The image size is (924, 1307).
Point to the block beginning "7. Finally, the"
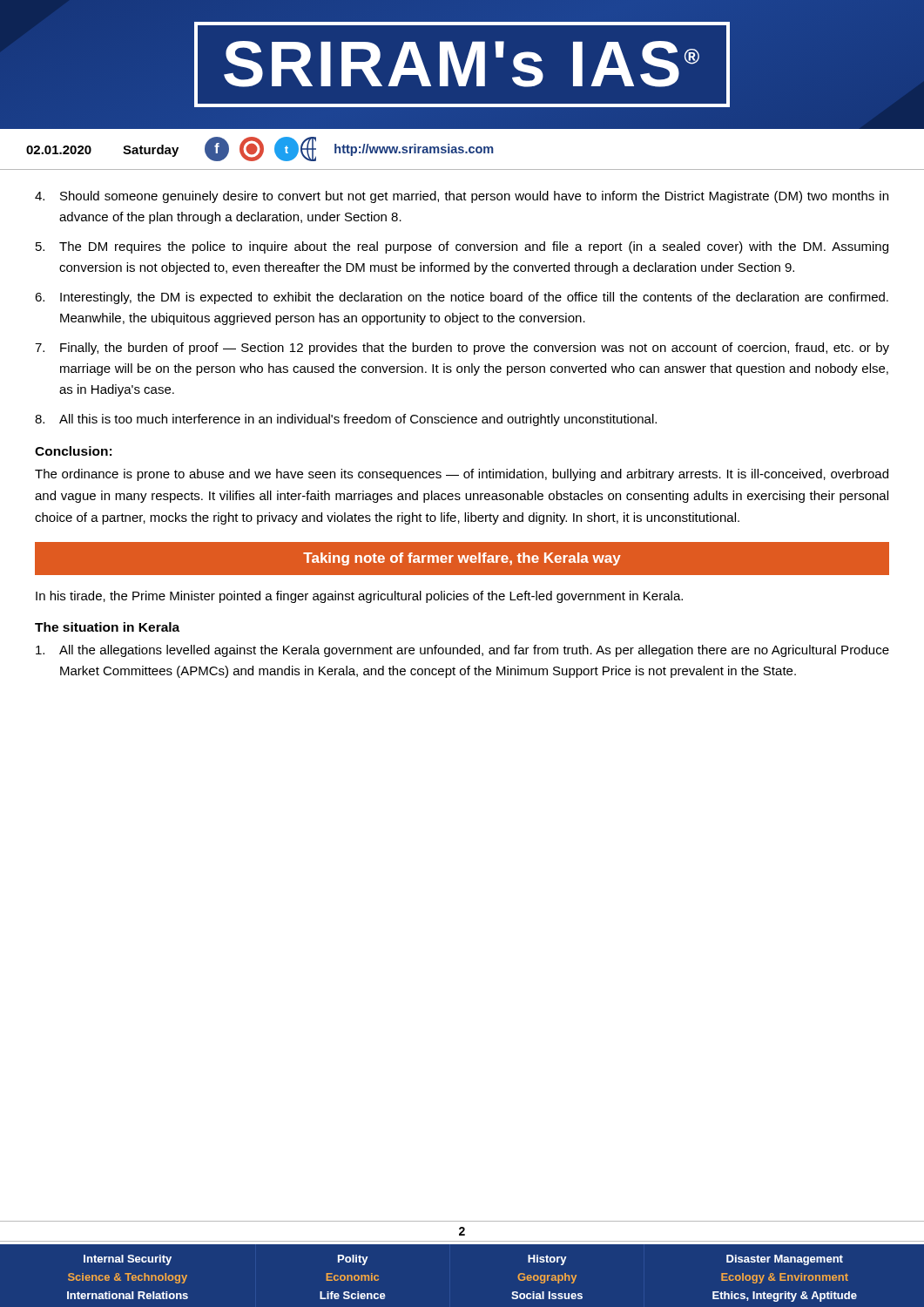click(x=462, y=369)
